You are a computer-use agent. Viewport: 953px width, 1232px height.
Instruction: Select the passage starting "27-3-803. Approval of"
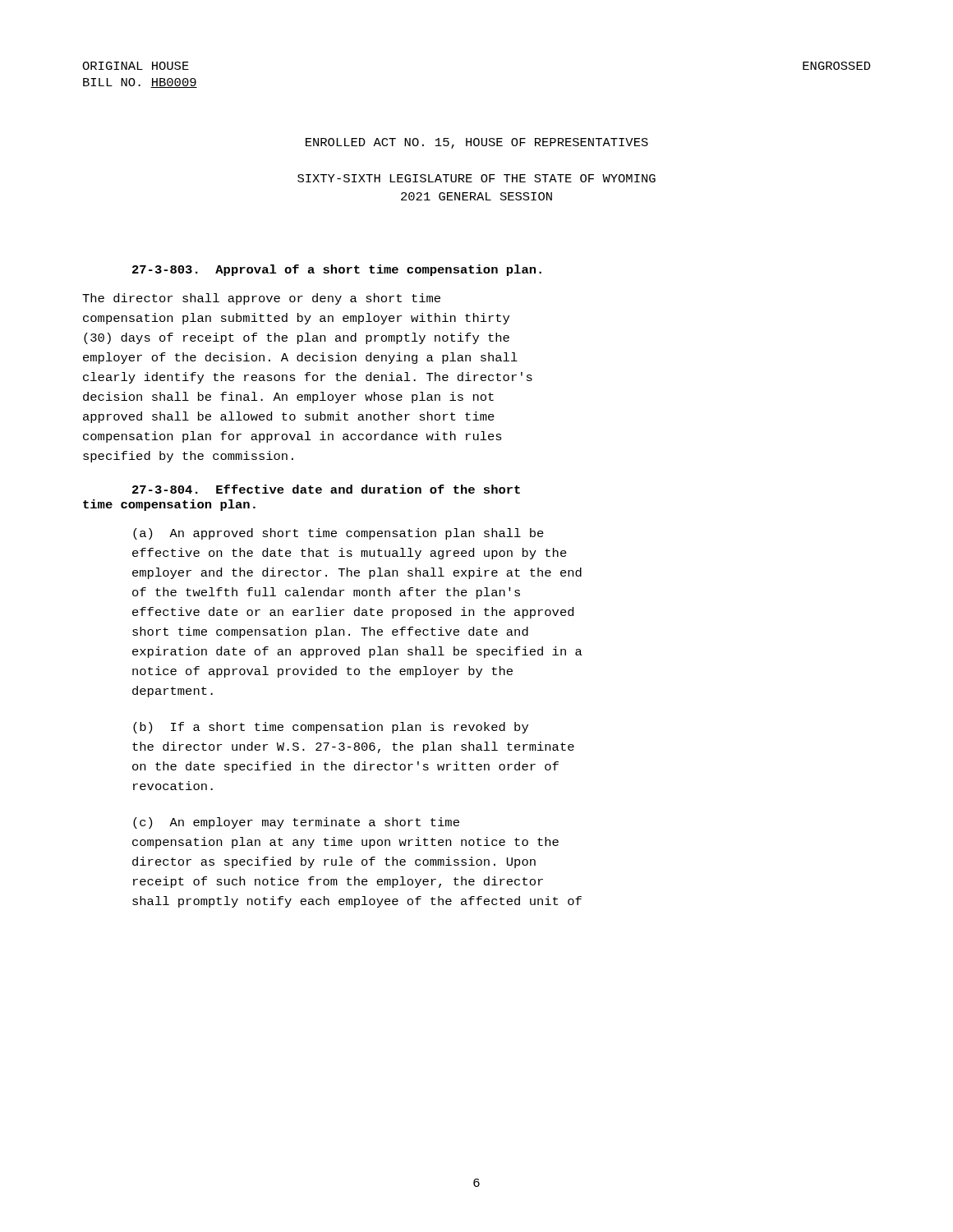click(338, 270)
